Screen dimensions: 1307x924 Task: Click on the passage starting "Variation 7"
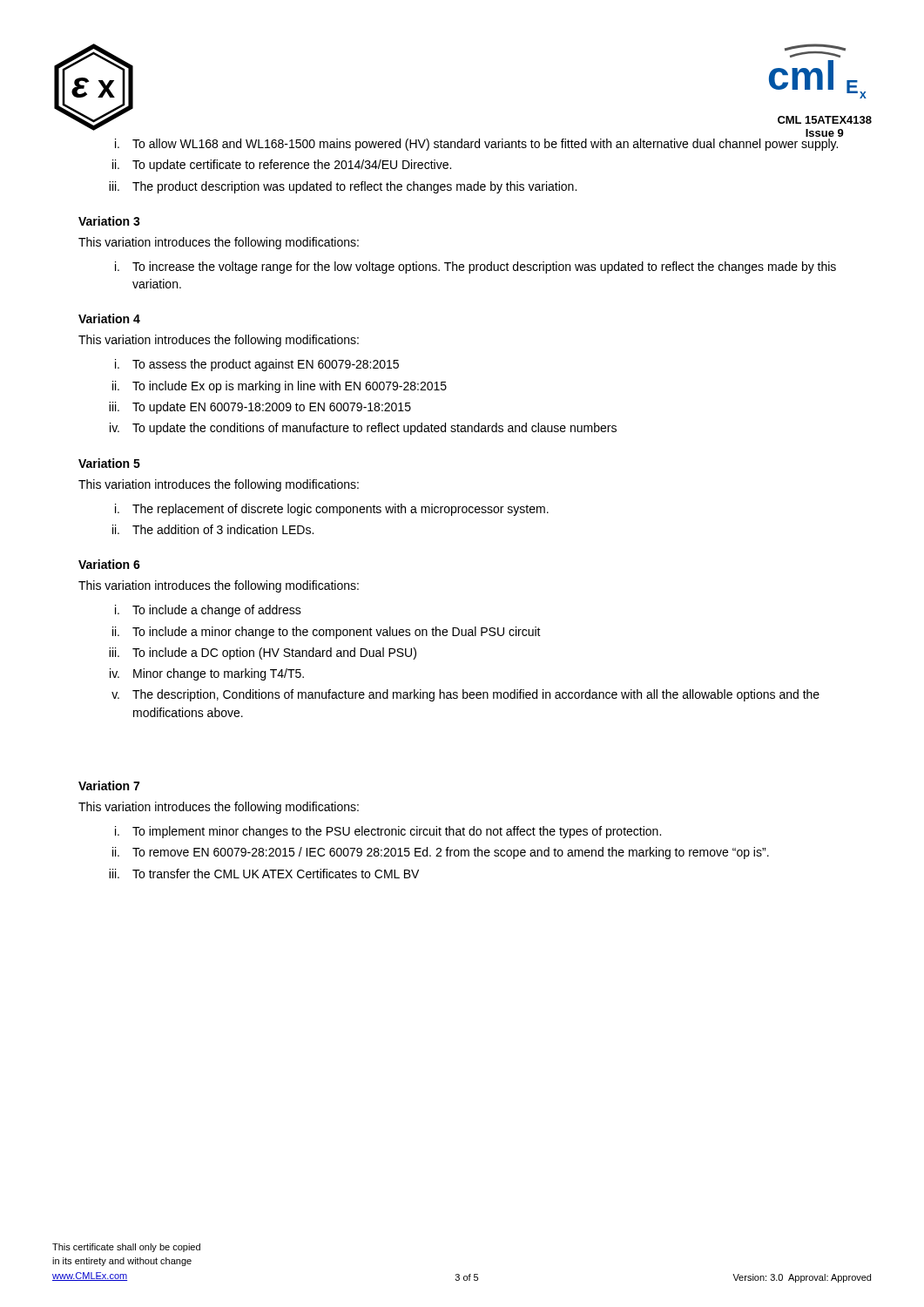(109, 786)
